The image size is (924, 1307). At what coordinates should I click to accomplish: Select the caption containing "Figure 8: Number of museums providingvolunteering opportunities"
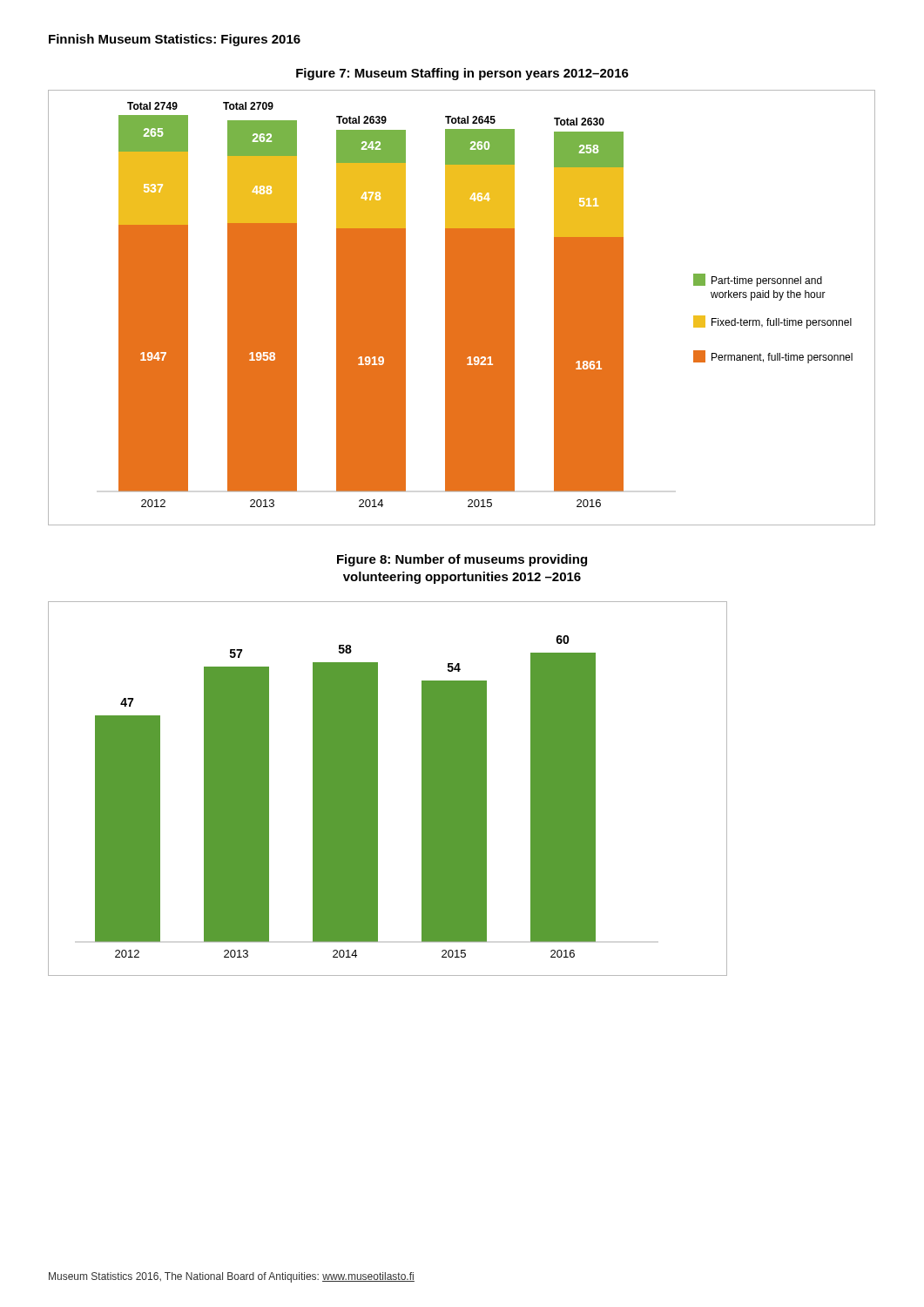462,567
